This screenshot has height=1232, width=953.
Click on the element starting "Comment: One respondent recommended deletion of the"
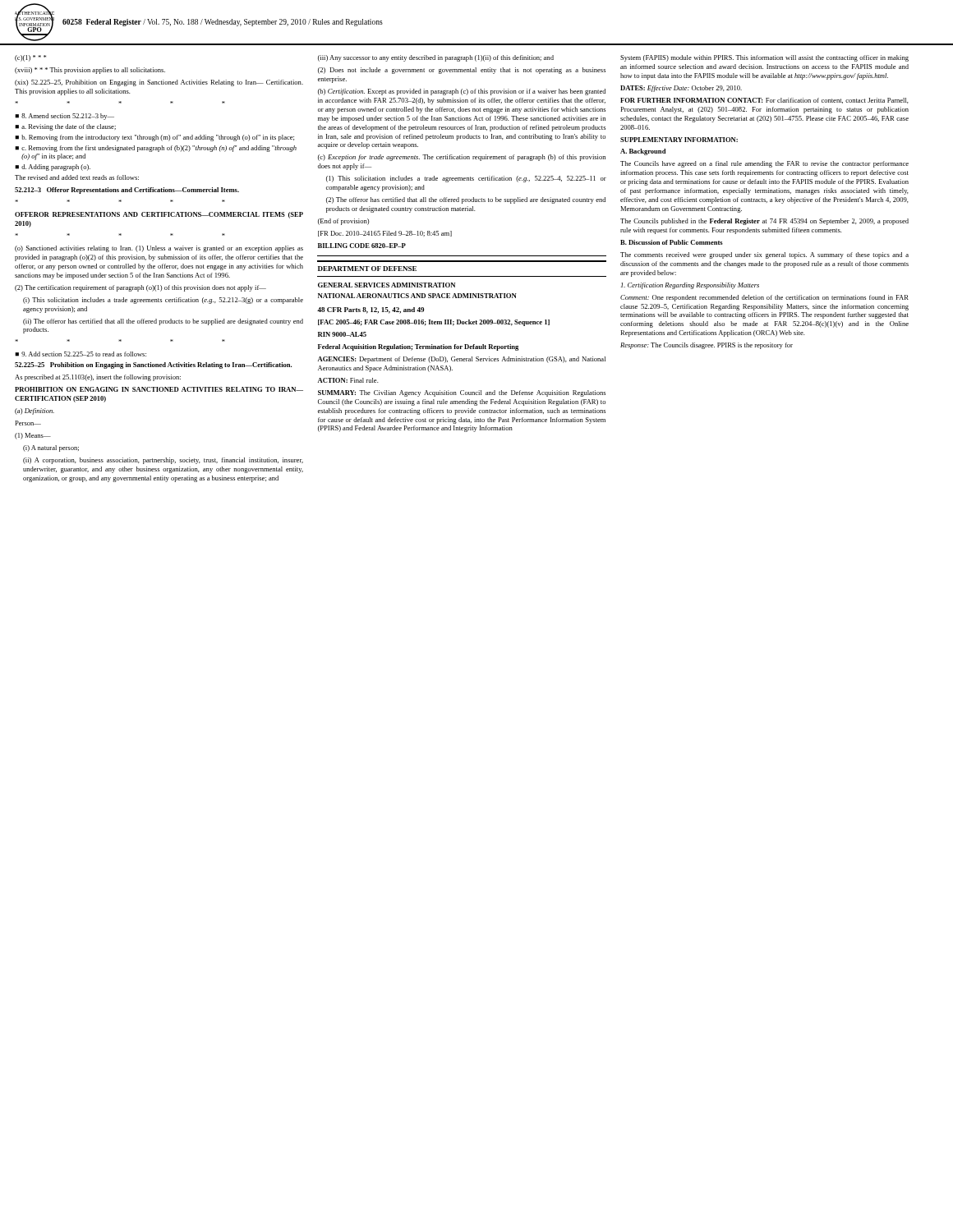(764, 321)
